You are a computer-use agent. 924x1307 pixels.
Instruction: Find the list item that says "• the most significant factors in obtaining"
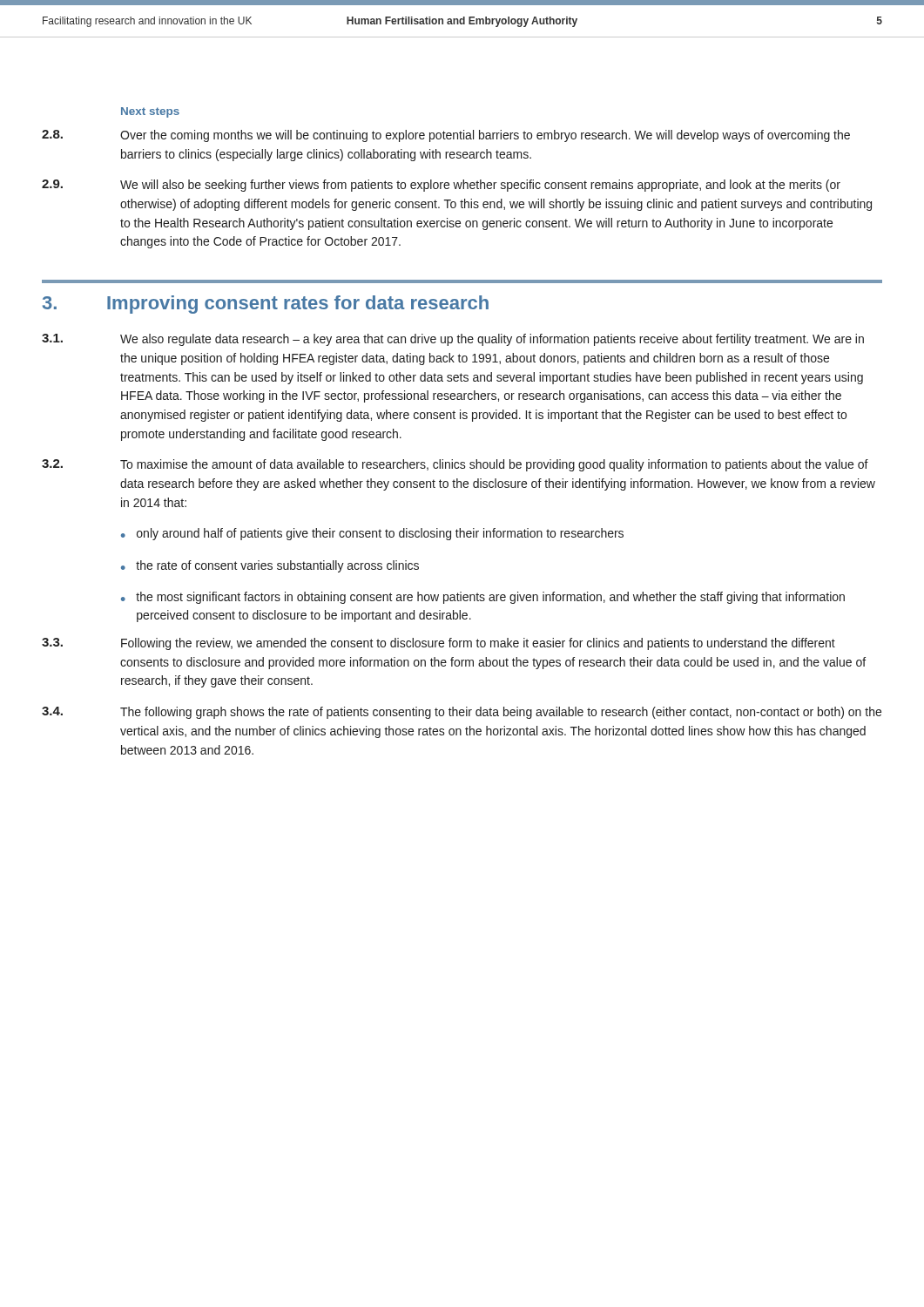[501, 607]
